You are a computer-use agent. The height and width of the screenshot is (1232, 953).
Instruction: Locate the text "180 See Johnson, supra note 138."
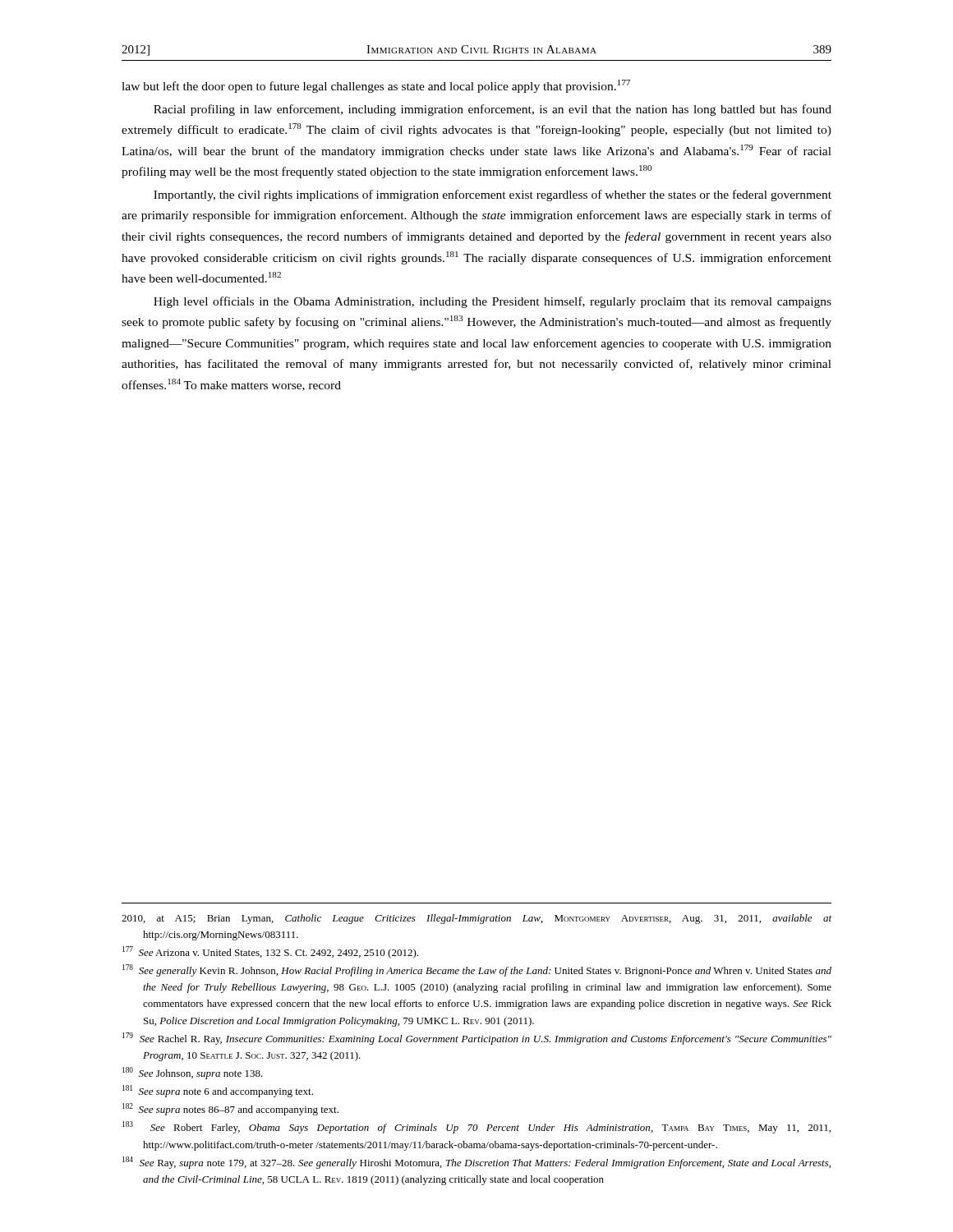[x=192, y=1073]
